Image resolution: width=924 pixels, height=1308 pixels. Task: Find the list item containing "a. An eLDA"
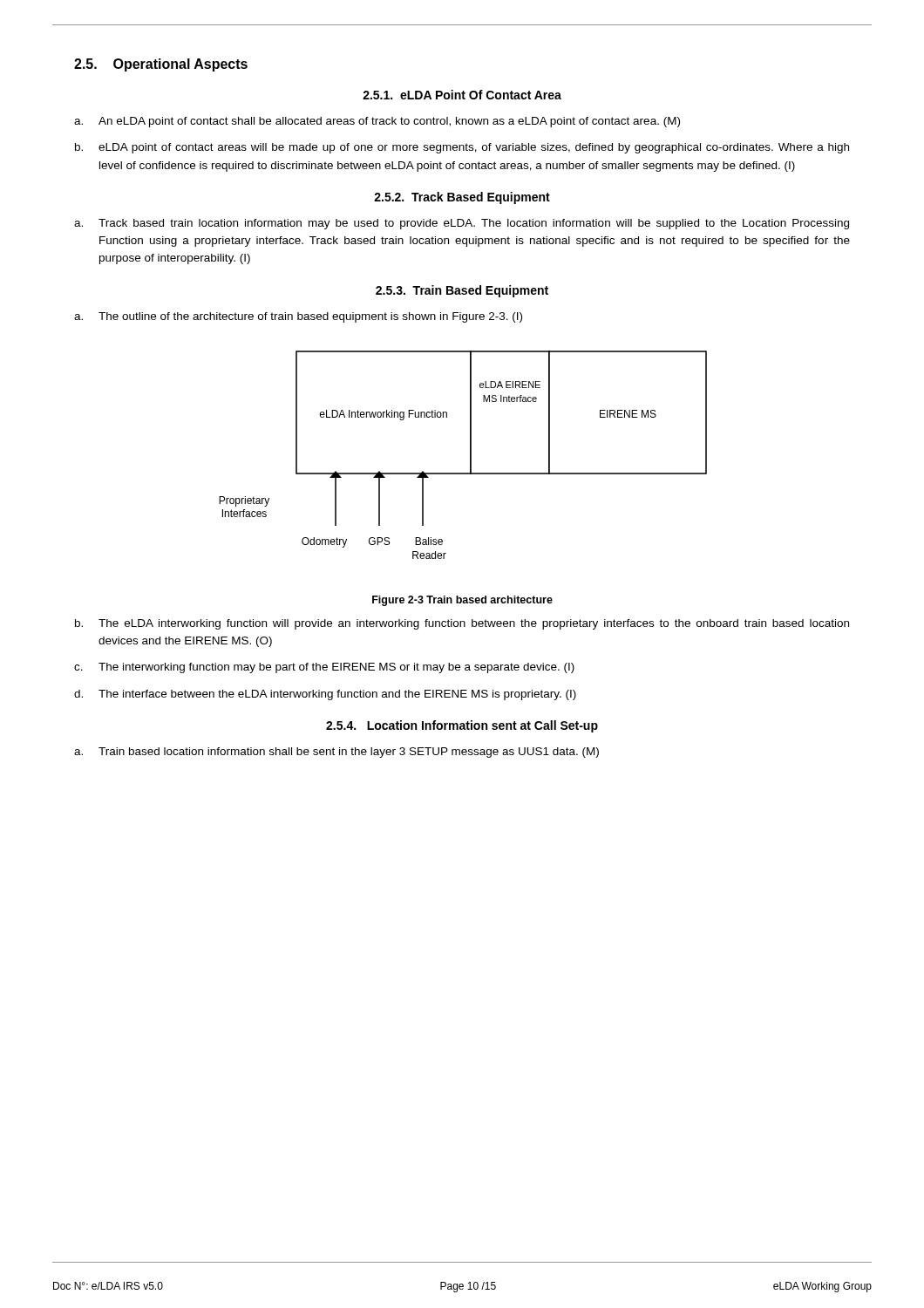pyautogui.click(x=462, y=121)
